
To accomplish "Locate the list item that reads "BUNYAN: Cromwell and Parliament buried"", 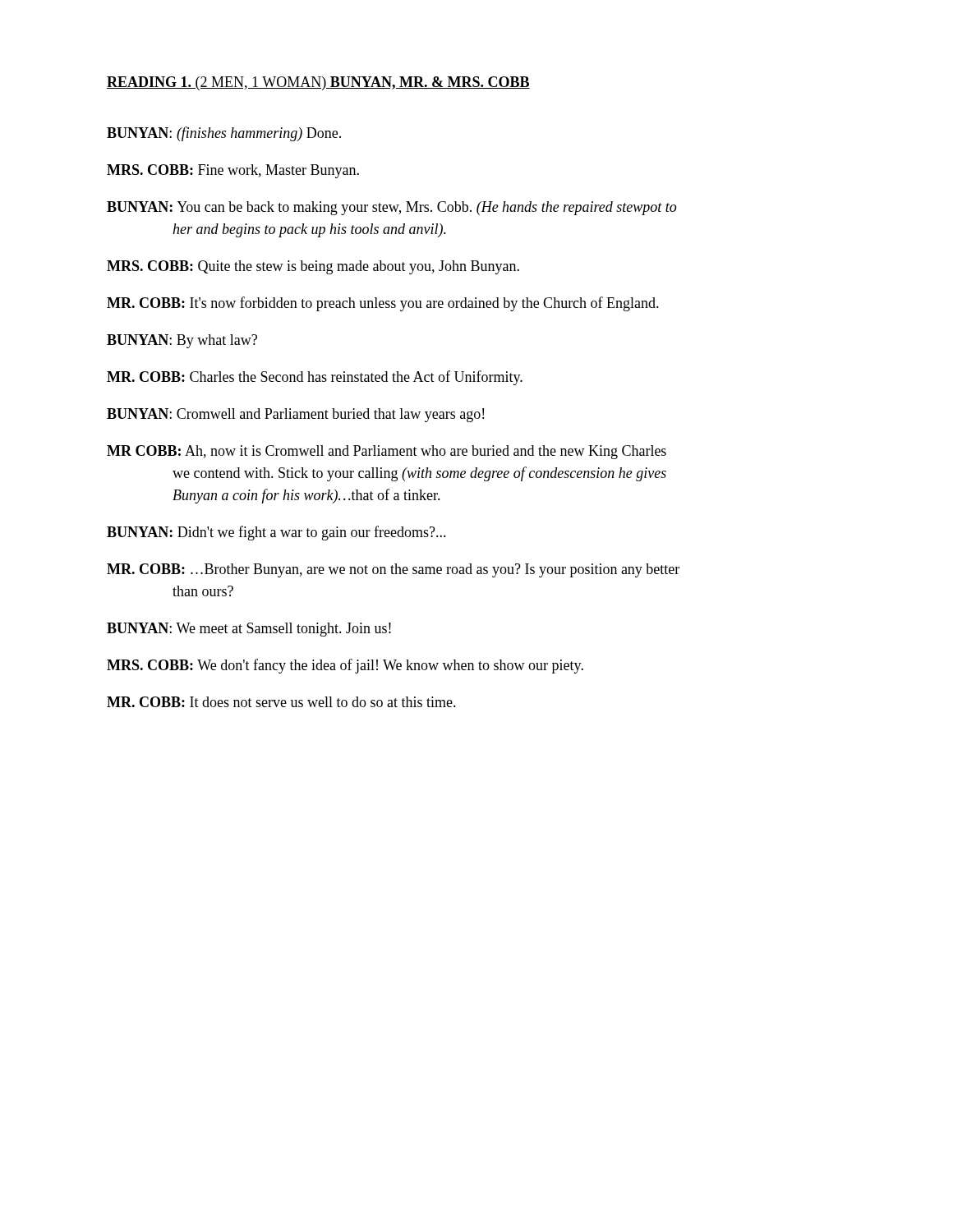I will [x=296, y=414].
